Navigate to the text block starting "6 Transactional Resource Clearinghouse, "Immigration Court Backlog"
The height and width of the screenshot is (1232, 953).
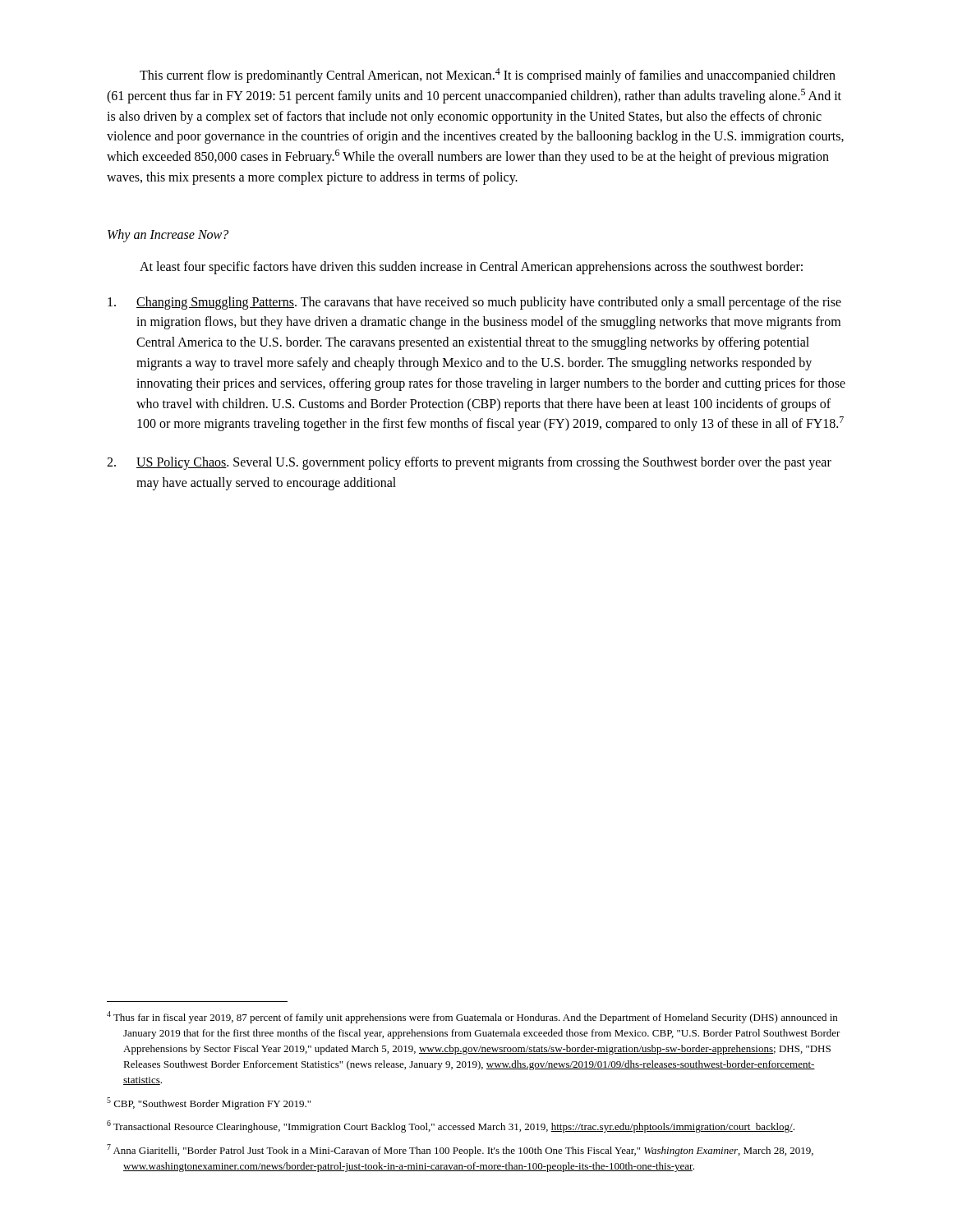(451, 1126)
